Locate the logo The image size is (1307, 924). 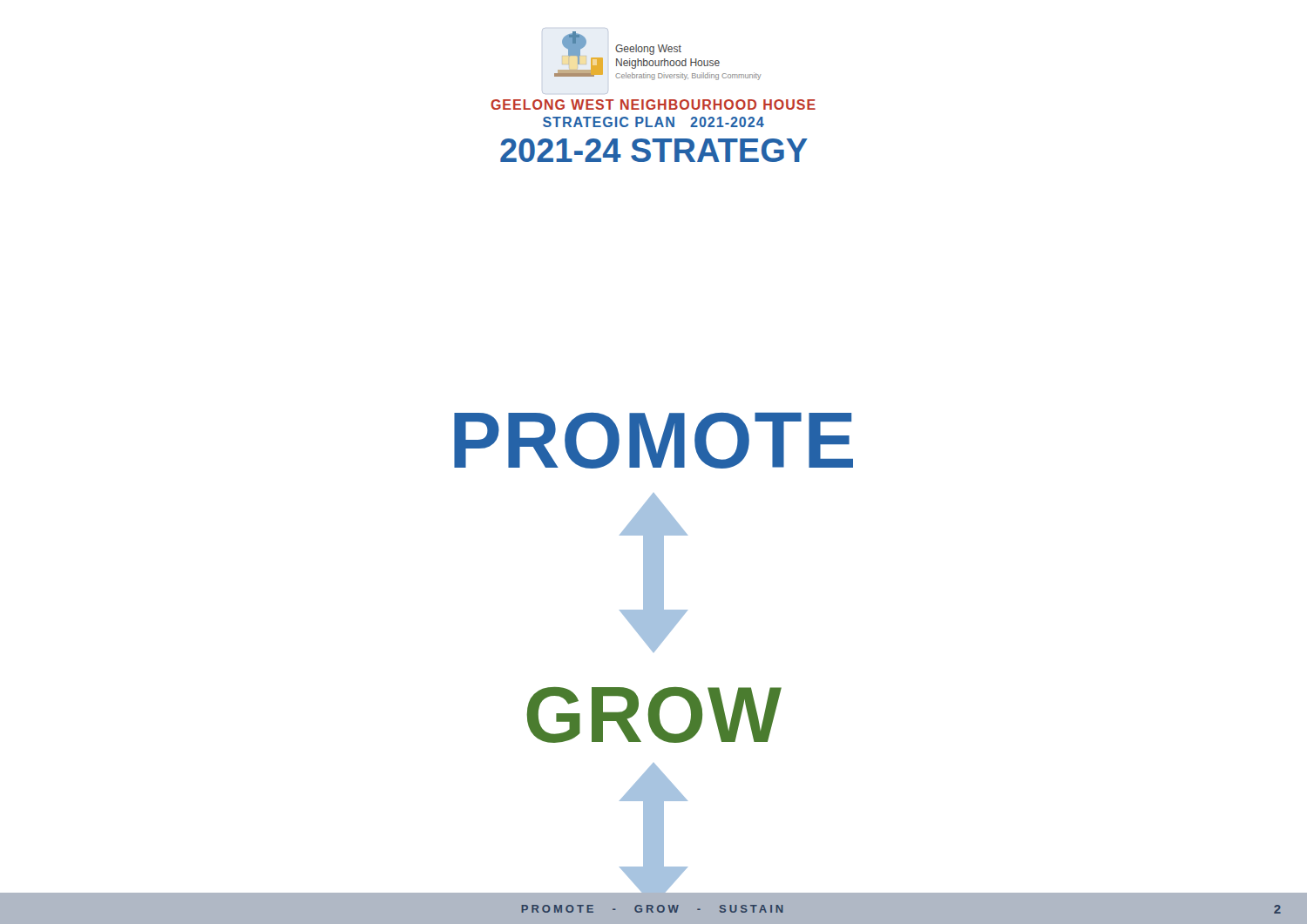[x=654, y=65]
